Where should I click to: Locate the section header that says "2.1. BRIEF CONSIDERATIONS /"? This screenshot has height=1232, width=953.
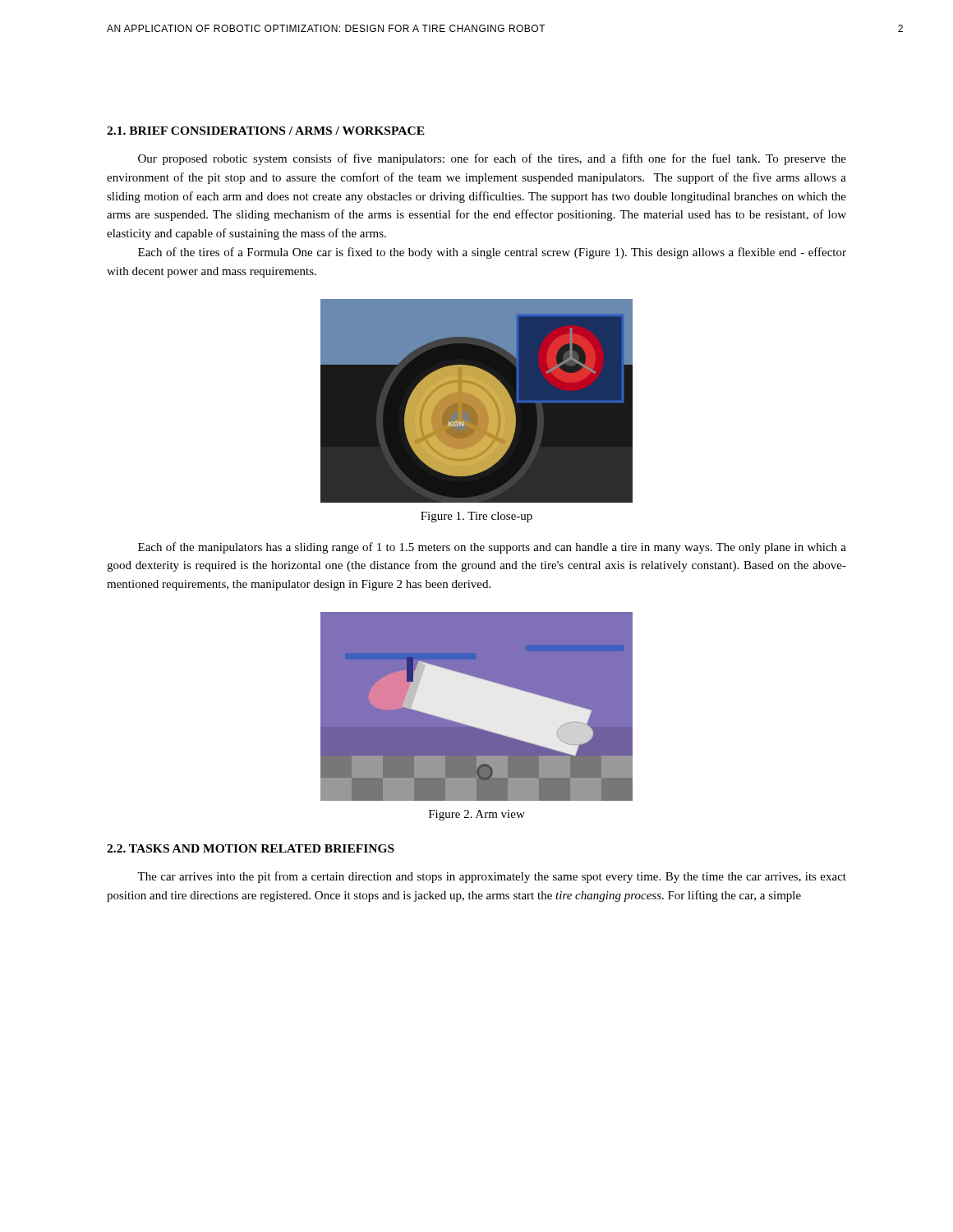266,130
